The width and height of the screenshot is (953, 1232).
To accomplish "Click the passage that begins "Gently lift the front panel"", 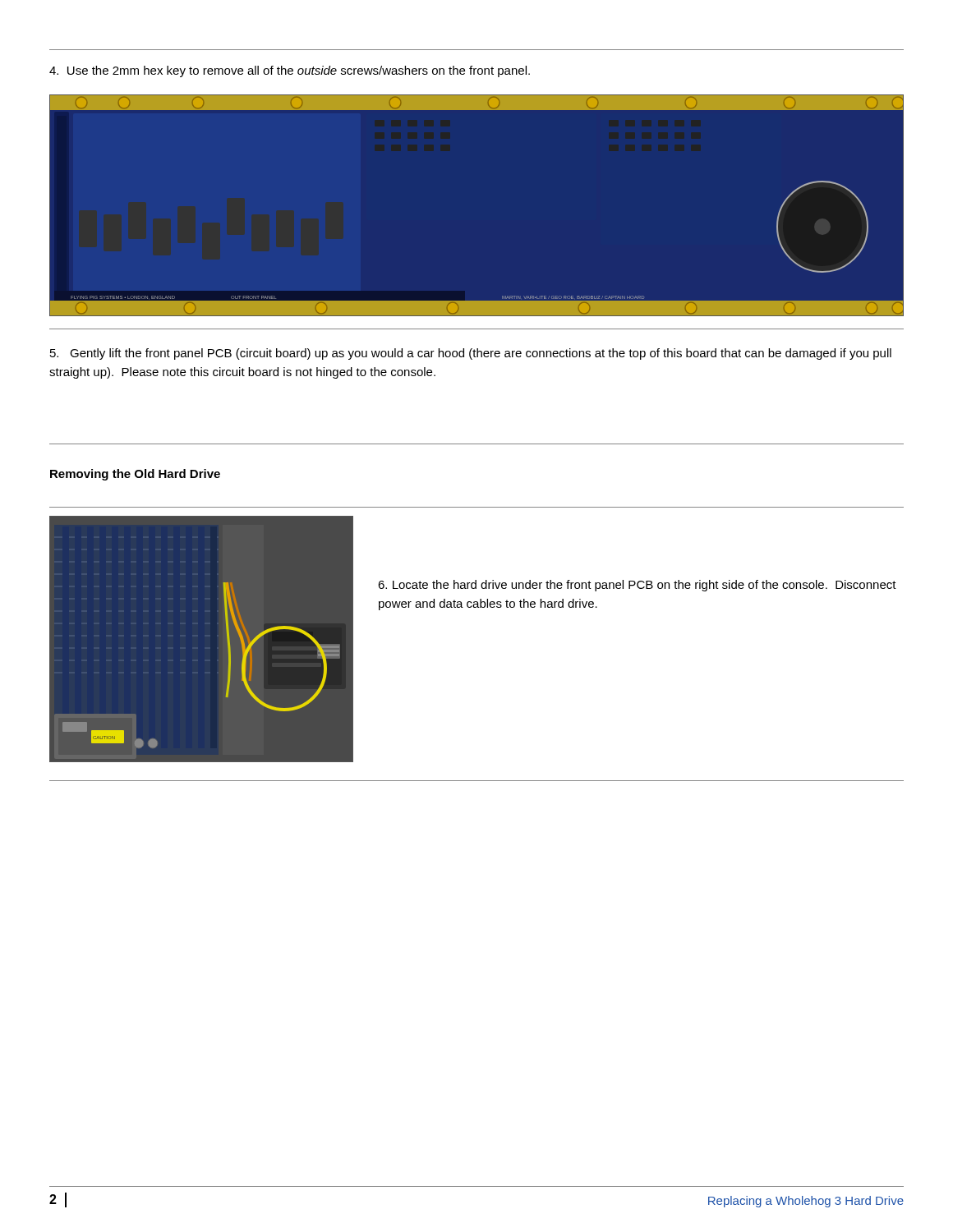I will [471, 362].
